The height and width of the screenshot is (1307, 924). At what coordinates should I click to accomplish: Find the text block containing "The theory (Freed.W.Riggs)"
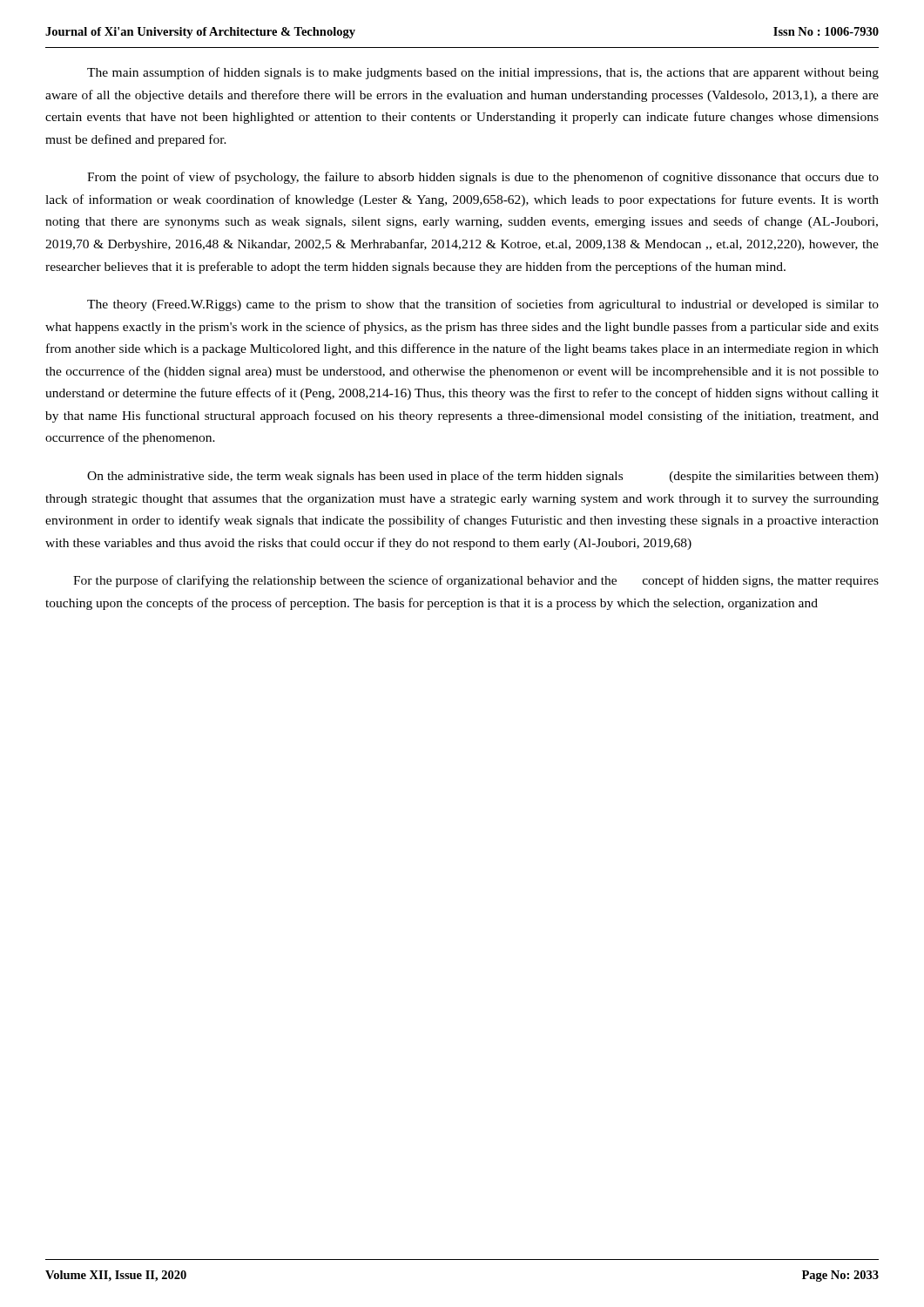point(462,371)
